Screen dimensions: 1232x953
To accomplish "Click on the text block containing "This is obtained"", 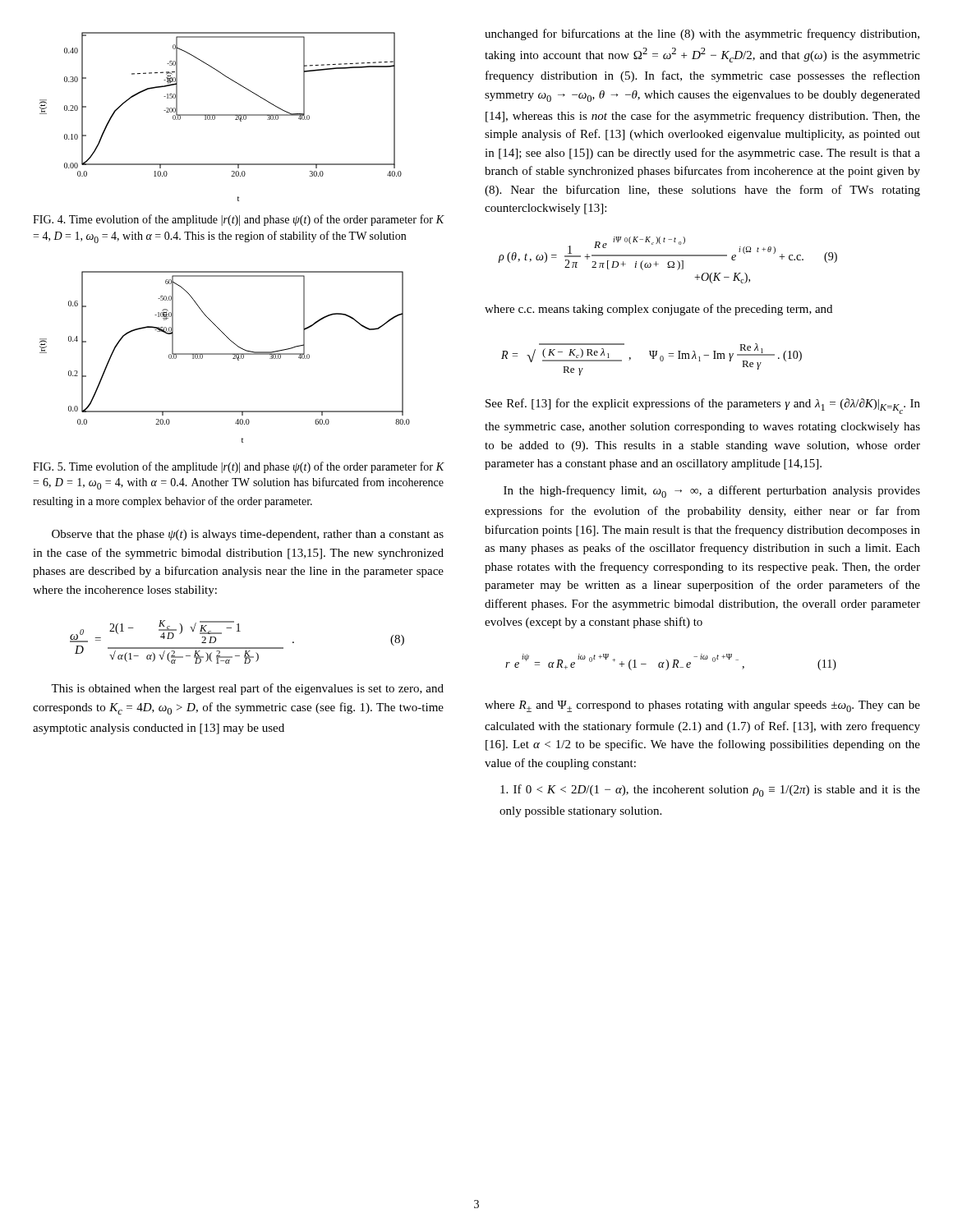I will (238, 708).
